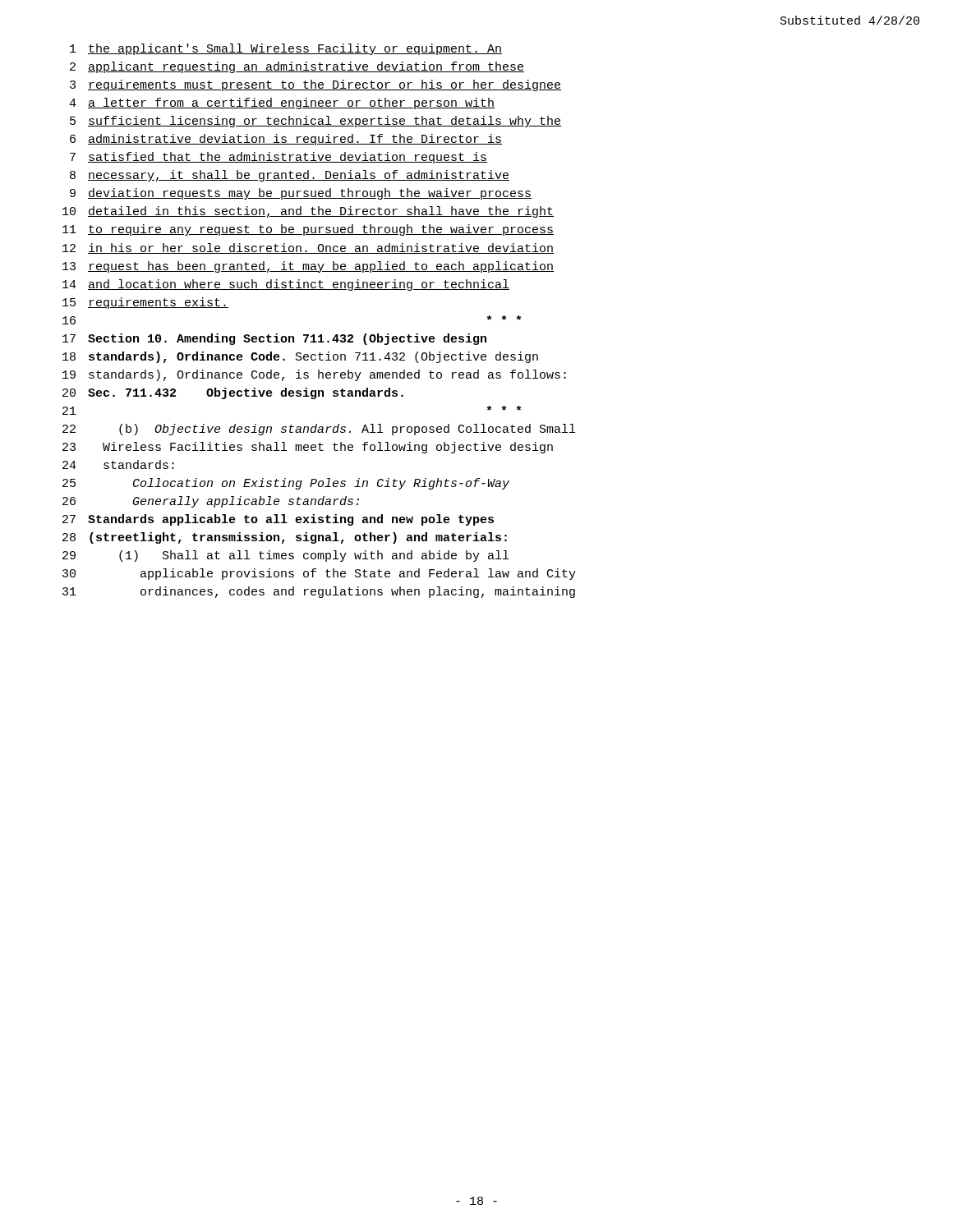
Task: Find the text block that reads "27 Standards applicable to"
Action: (x=483, y=521)
